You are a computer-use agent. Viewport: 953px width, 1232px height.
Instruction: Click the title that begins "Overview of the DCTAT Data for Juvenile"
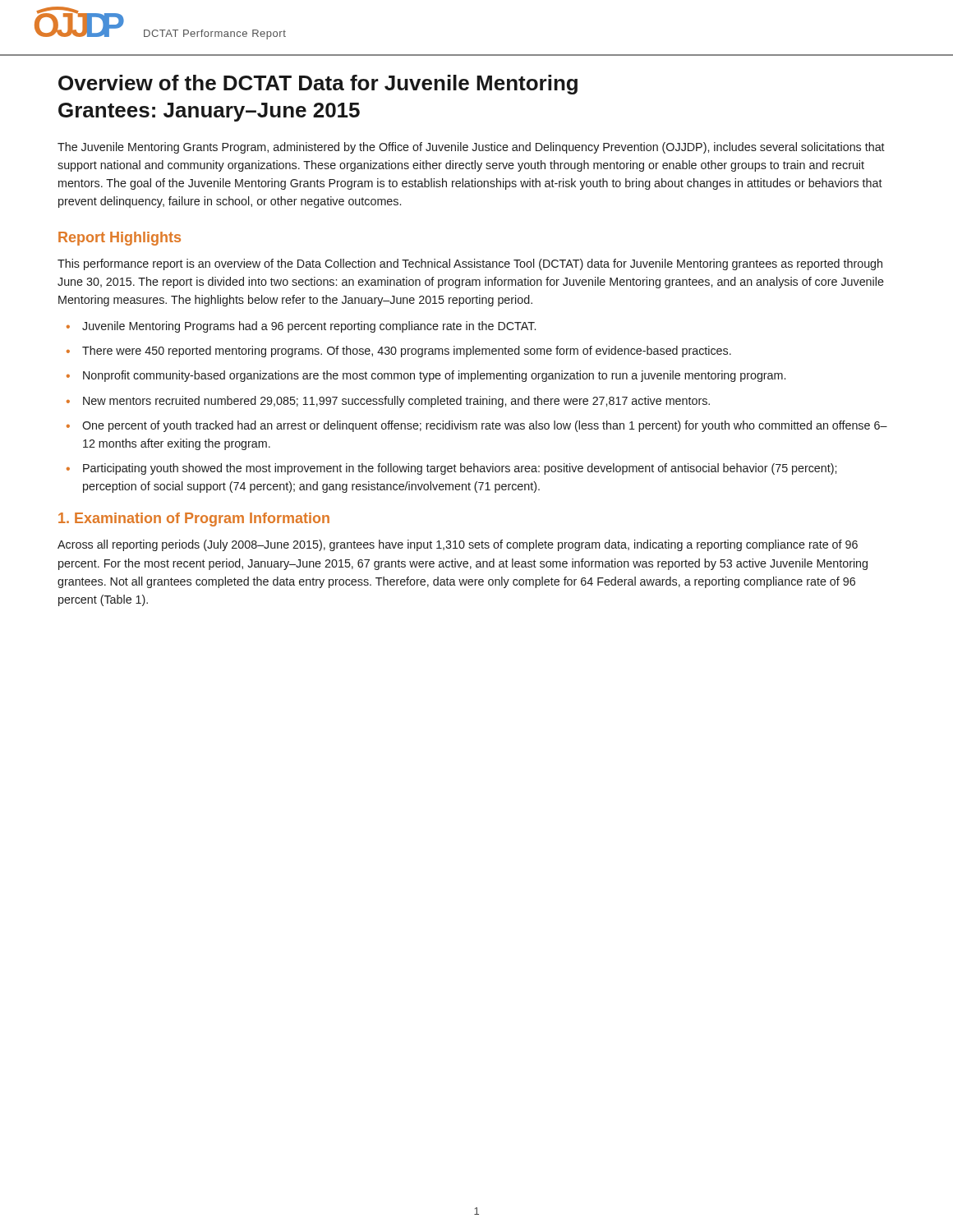point(476,97)
